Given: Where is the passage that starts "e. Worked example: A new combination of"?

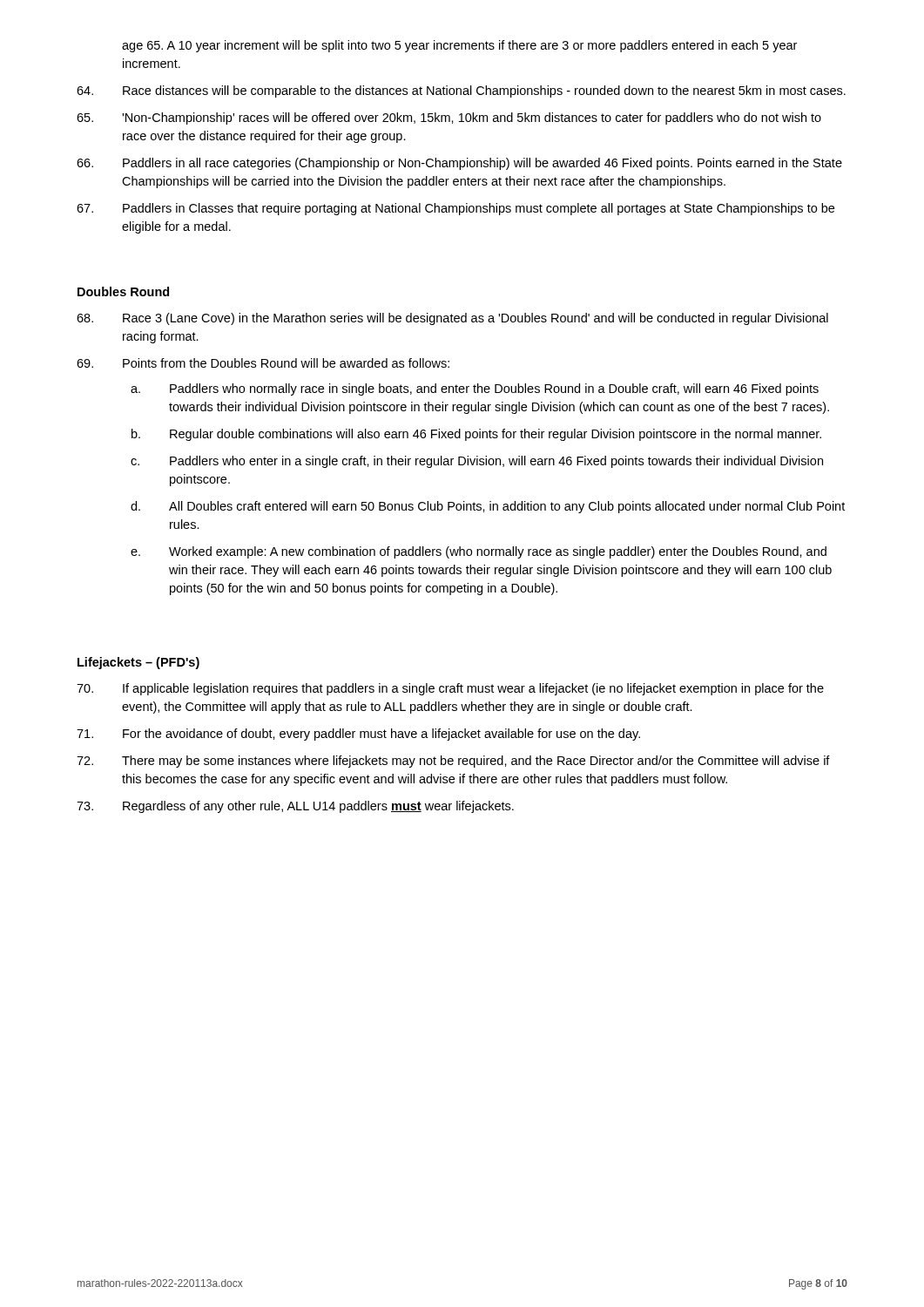Looking at the screenshot, I should (485, 571).
